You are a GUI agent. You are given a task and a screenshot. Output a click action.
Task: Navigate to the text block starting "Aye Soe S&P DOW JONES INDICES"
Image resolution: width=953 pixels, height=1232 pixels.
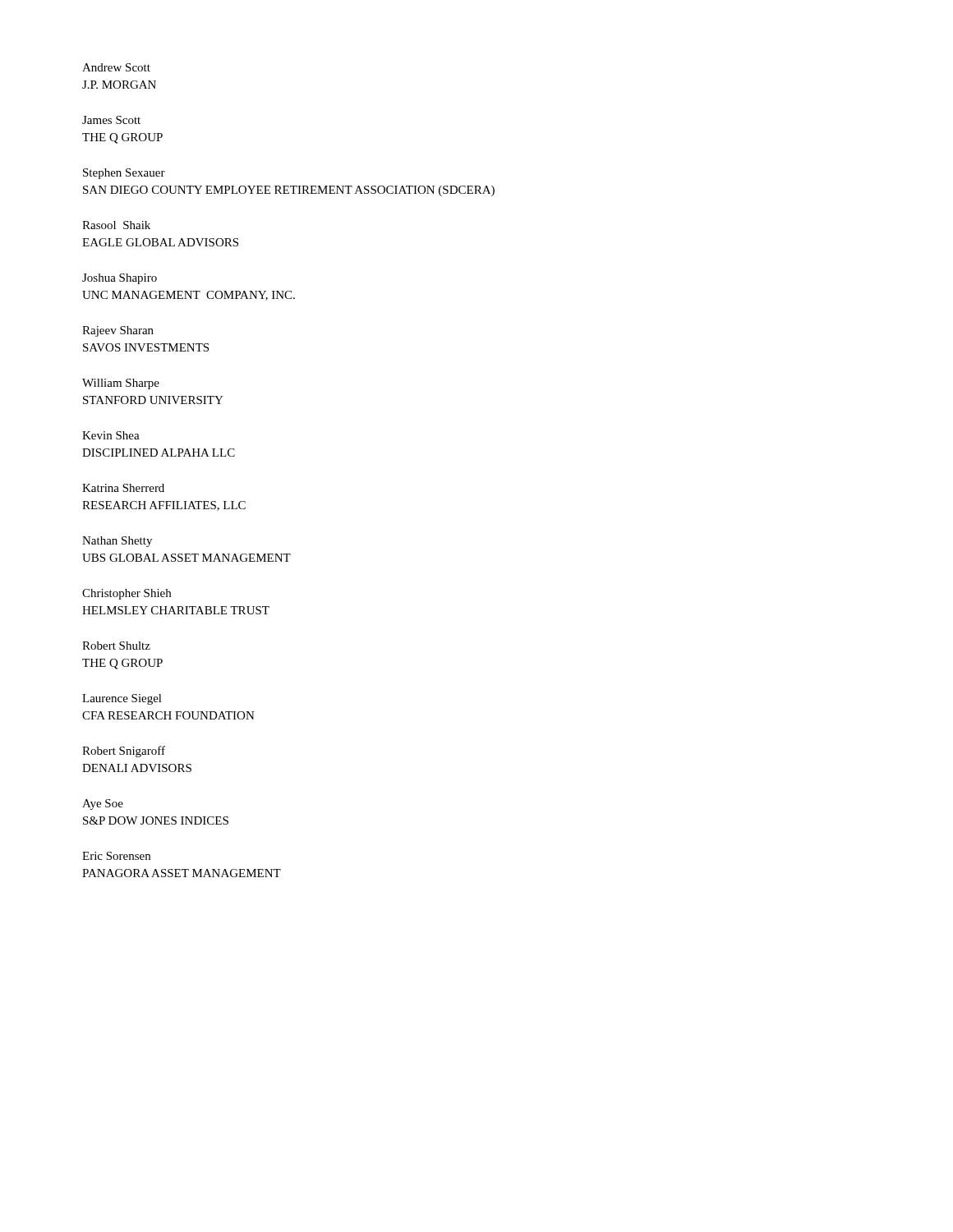[103, 804]
